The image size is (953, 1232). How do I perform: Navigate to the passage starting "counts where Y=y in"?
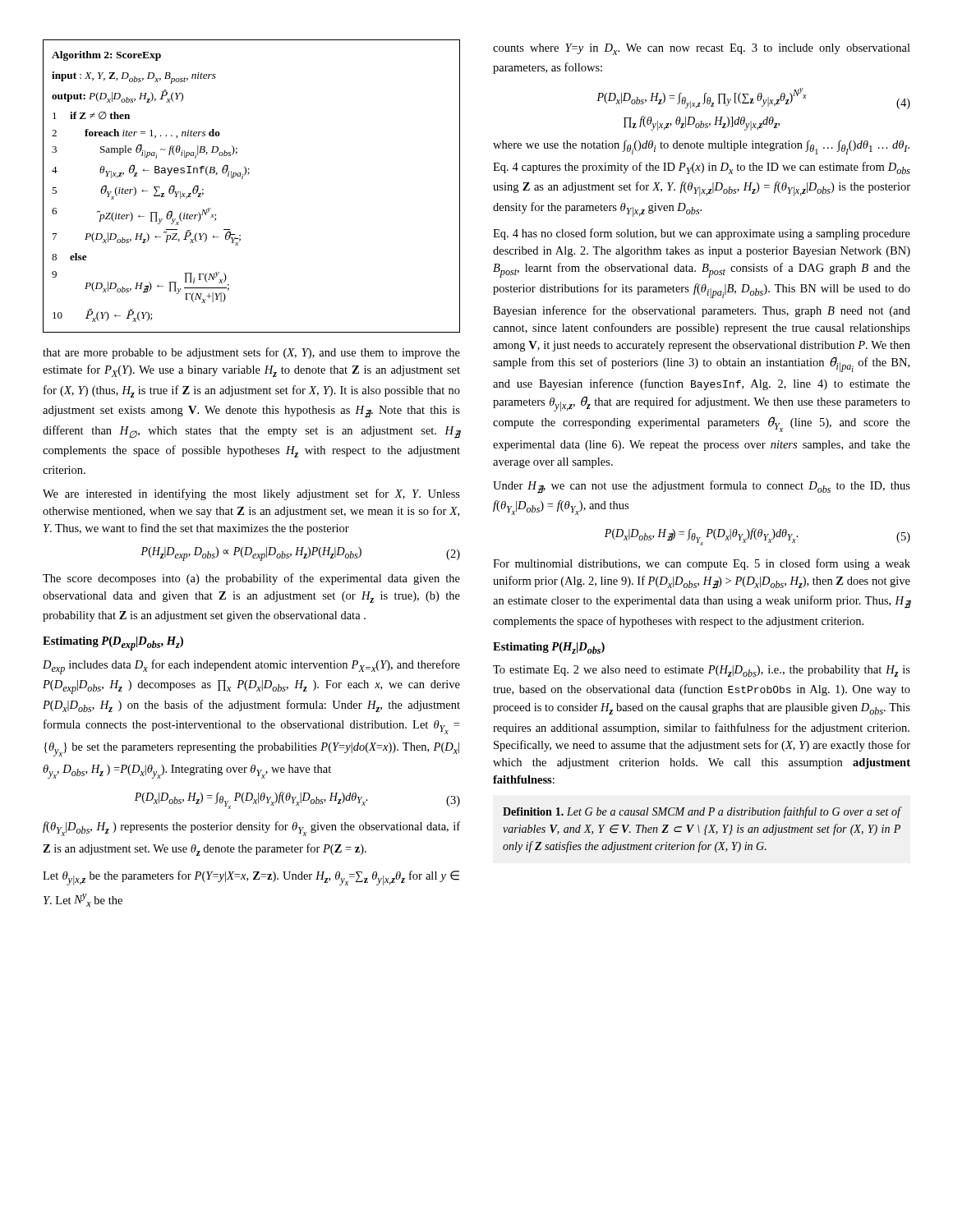pos(702,58)
